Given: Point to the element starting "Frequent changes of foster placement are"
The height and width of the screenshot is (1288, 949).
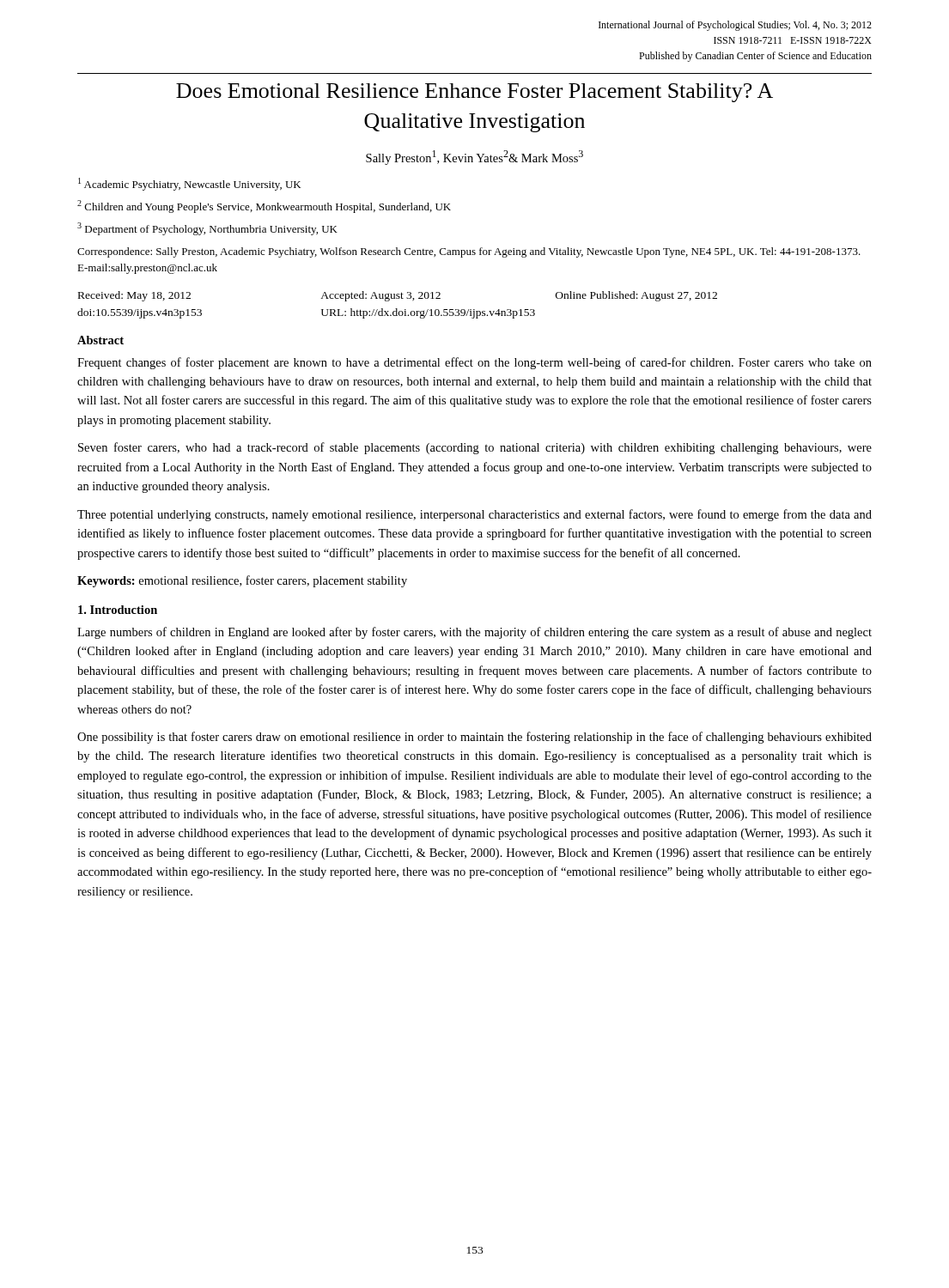Looking at the screenshot, I should tap(474, 391).
